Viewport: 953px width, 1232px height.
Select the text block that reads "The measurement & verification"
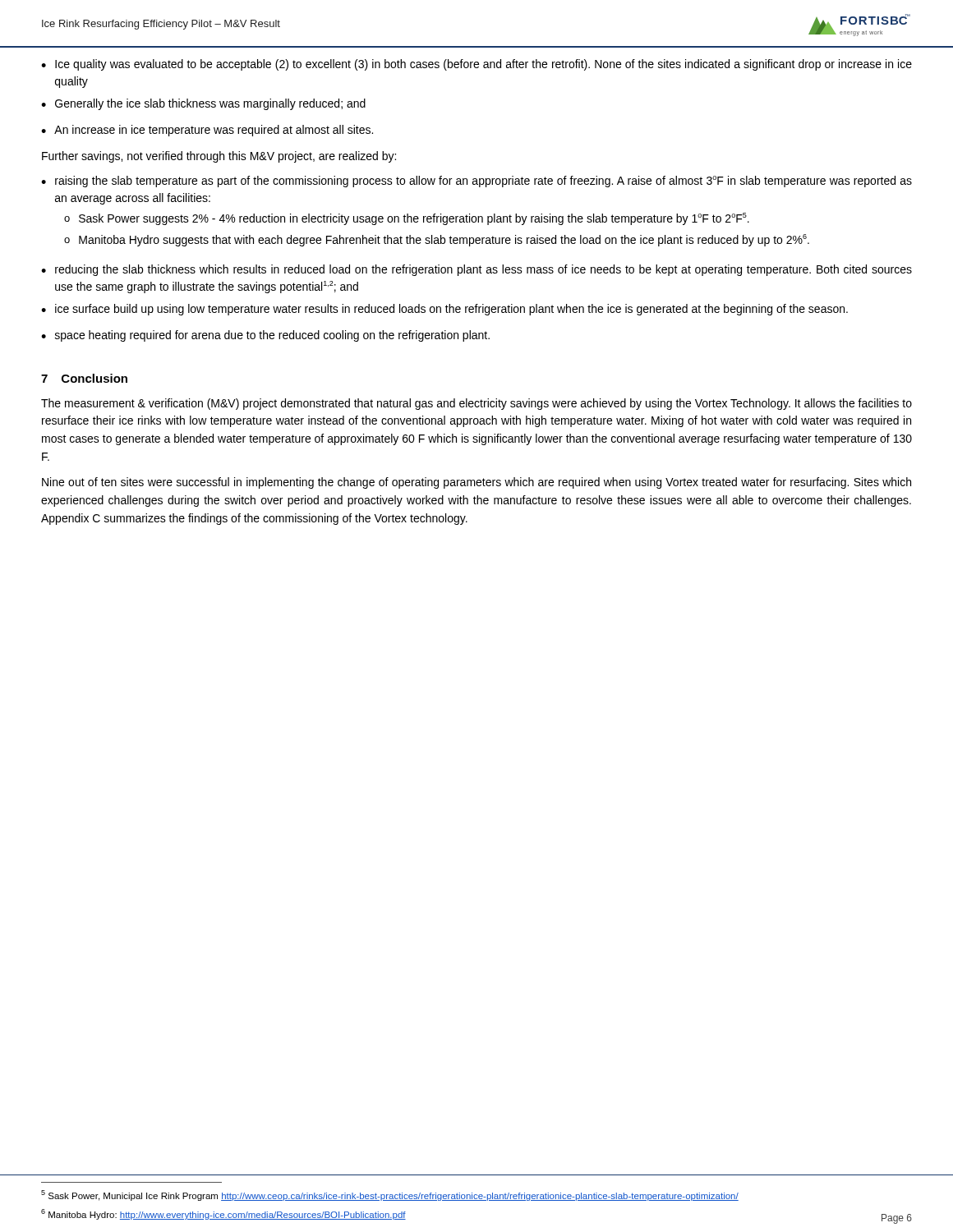point(476,430)
